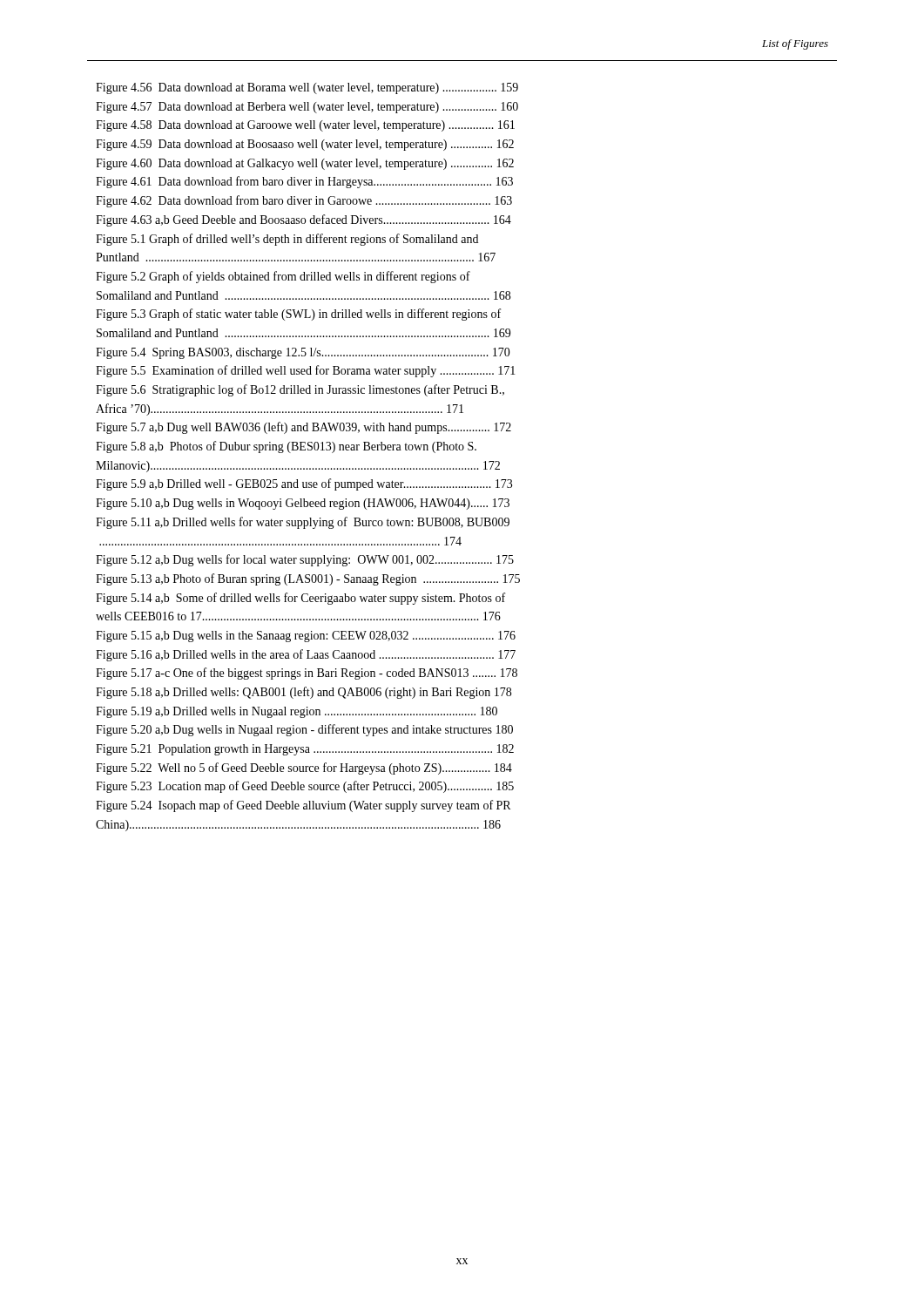Find the list item with the text "Figure 5.11 a,b"

pyautogui.click(x=303, y=532)
